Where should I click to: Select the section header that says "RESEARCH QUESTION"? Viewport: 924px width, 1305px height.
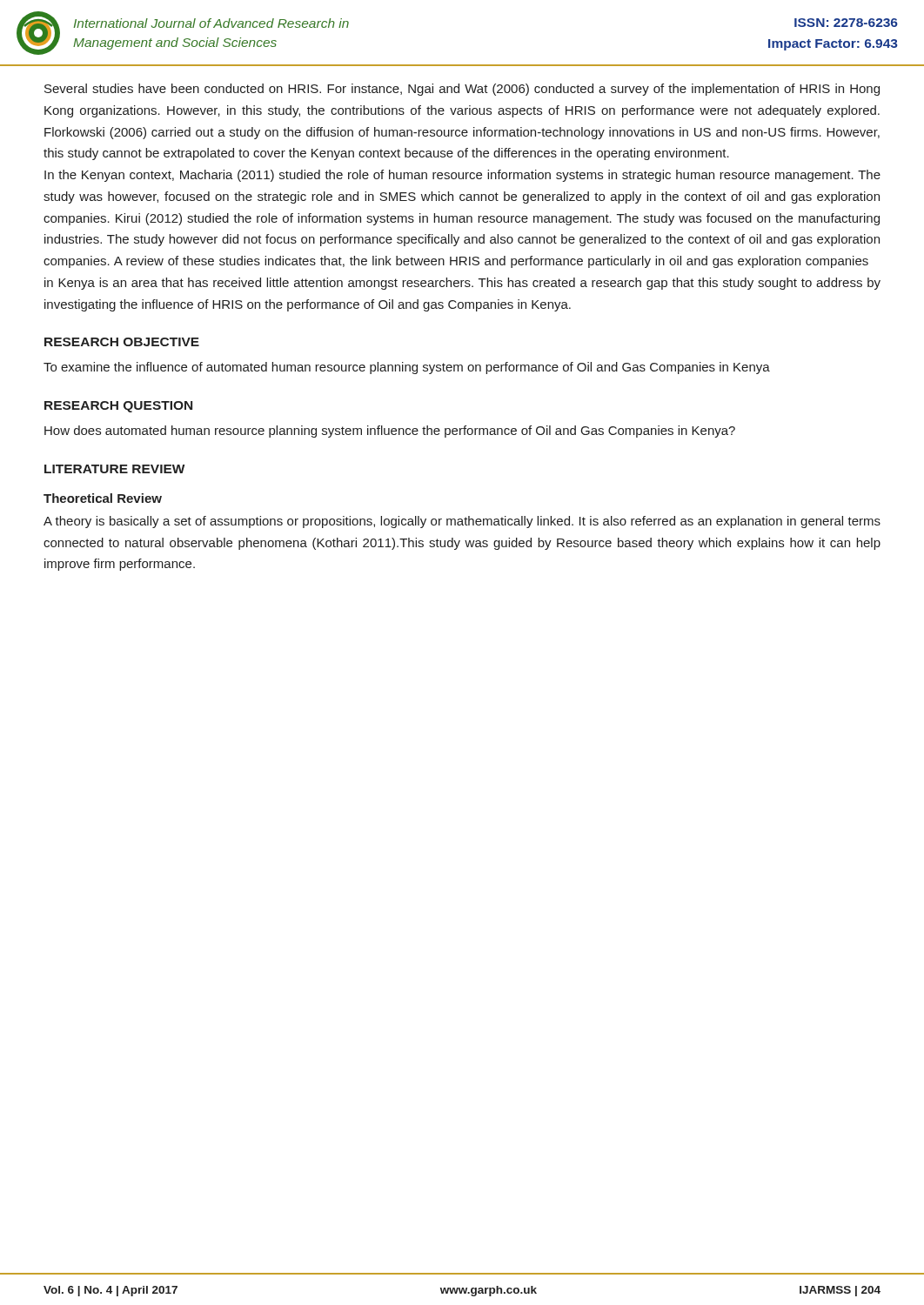[x=118, y=405]
